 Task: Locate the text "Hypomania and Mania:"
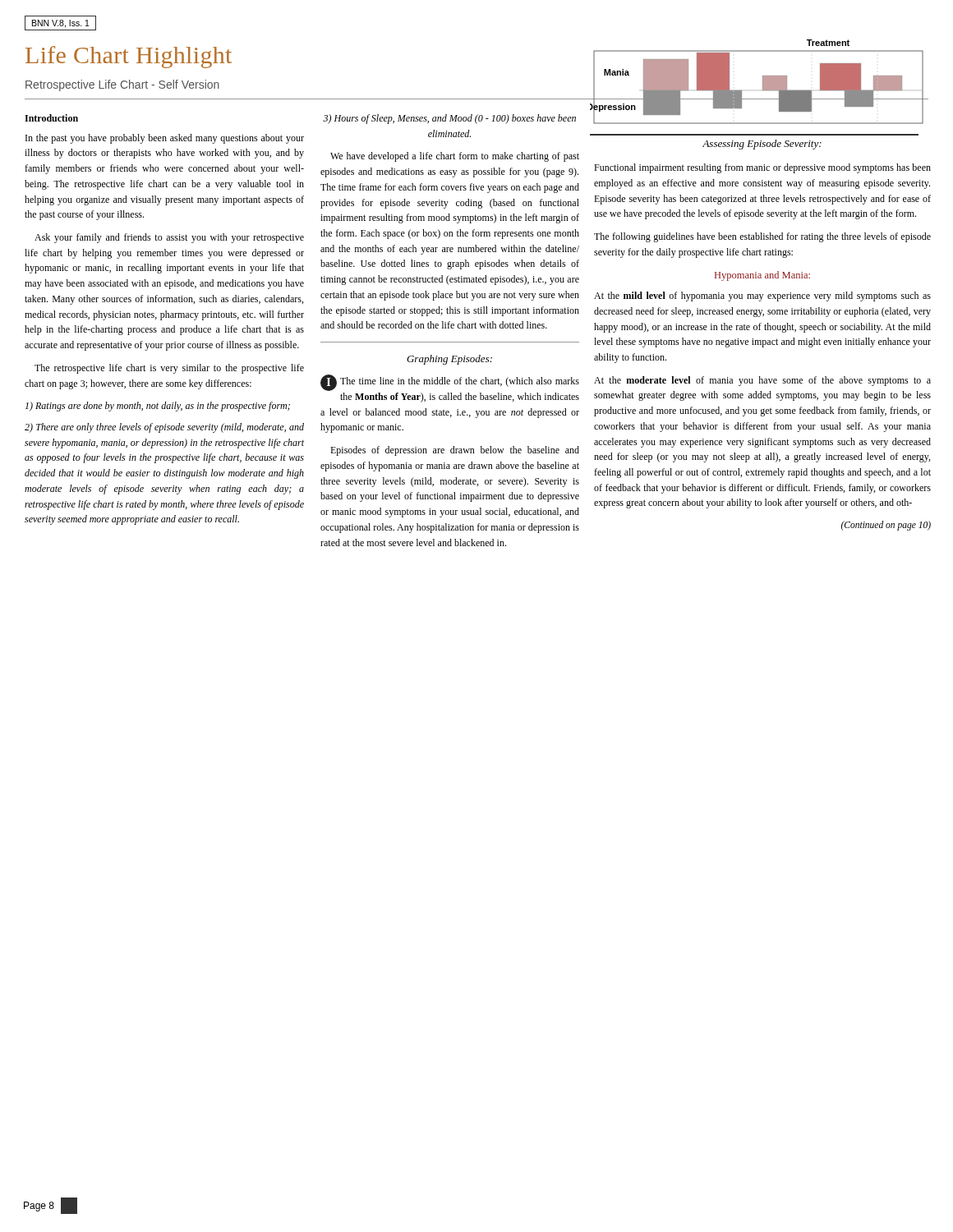pyautogui.click(x=762, y=275)
